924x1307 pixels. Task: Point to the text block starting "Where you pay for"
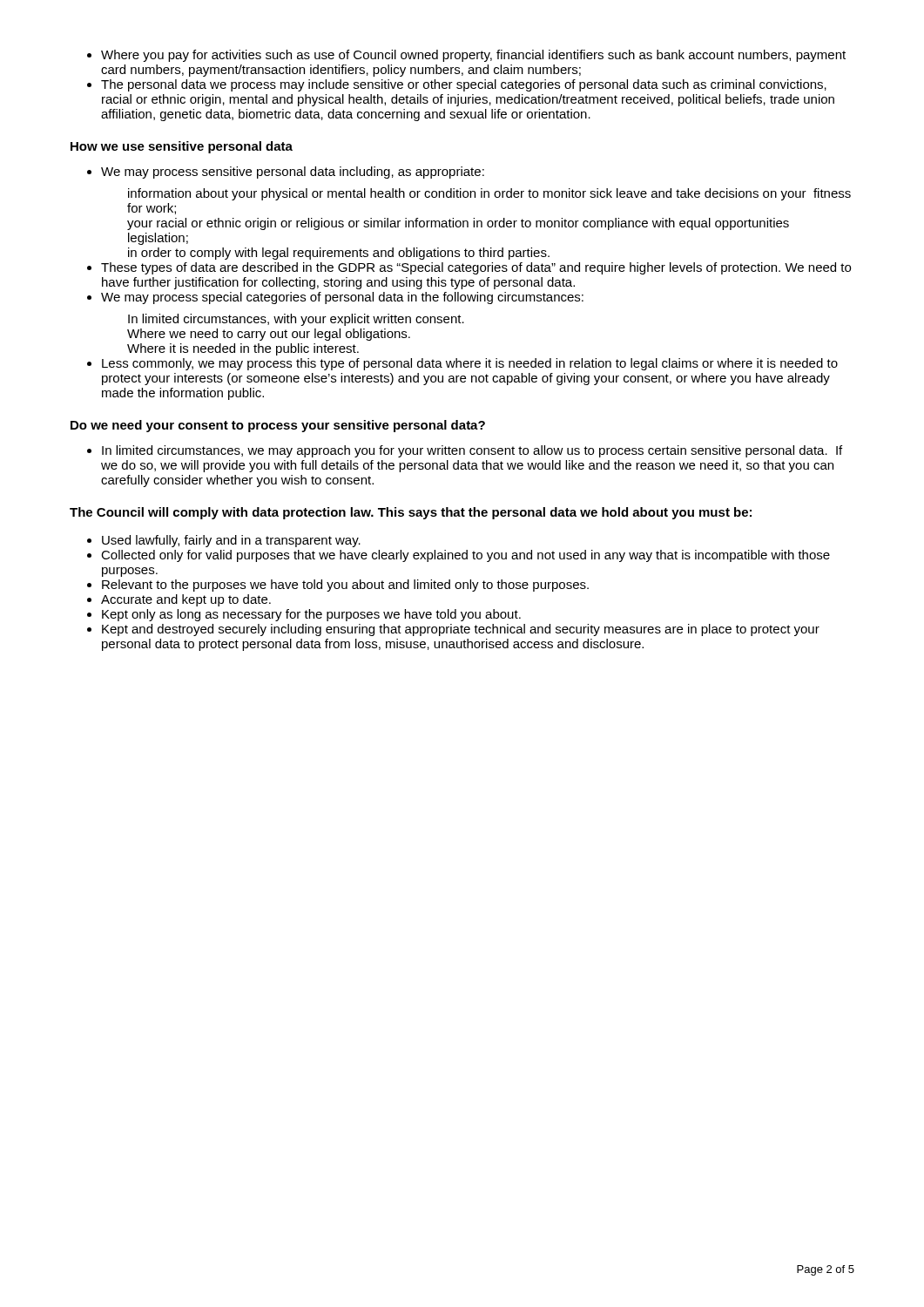point(478,62)
